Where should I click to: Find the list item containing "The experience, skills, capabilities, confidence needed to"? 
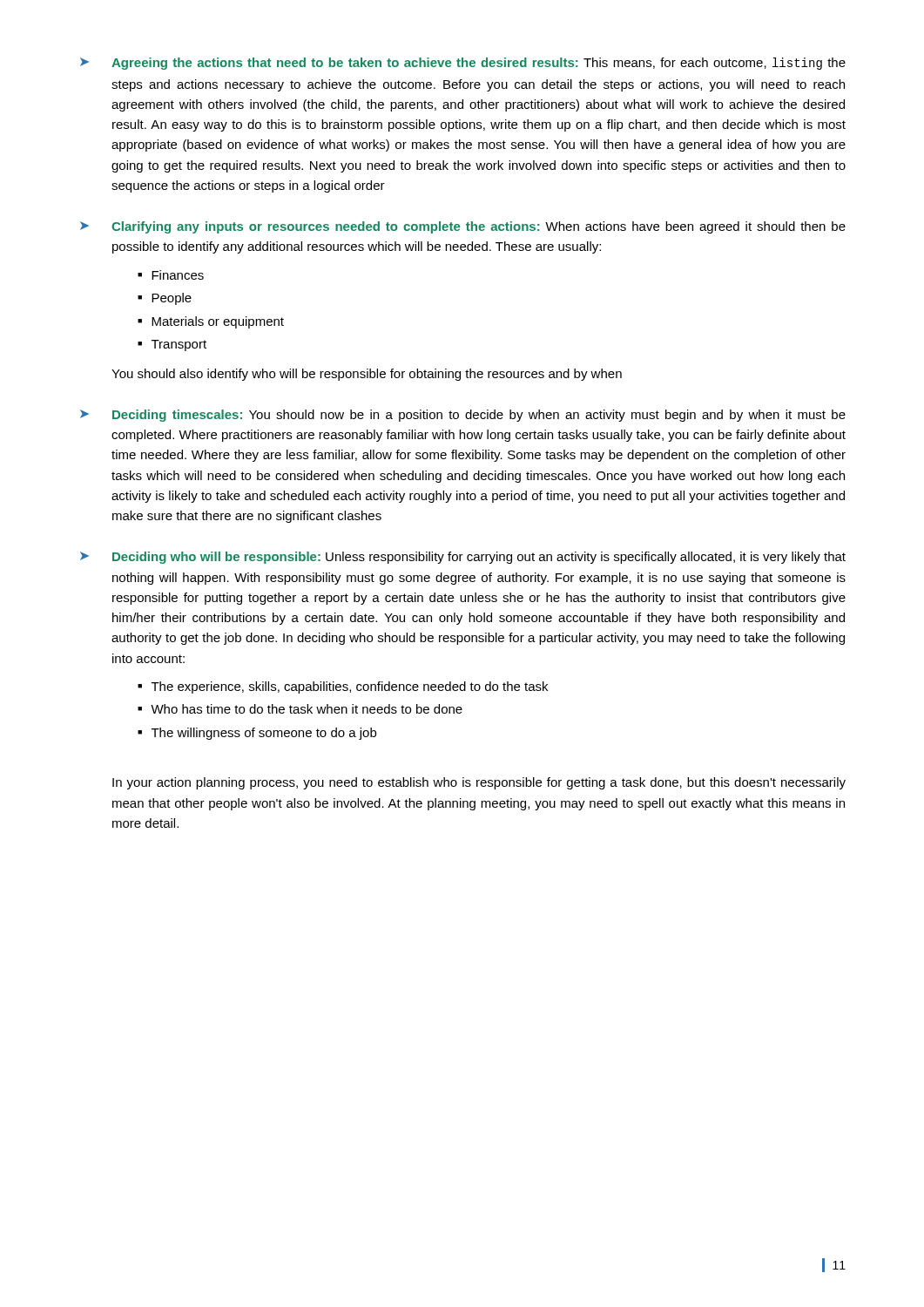[x=350, y=687]
